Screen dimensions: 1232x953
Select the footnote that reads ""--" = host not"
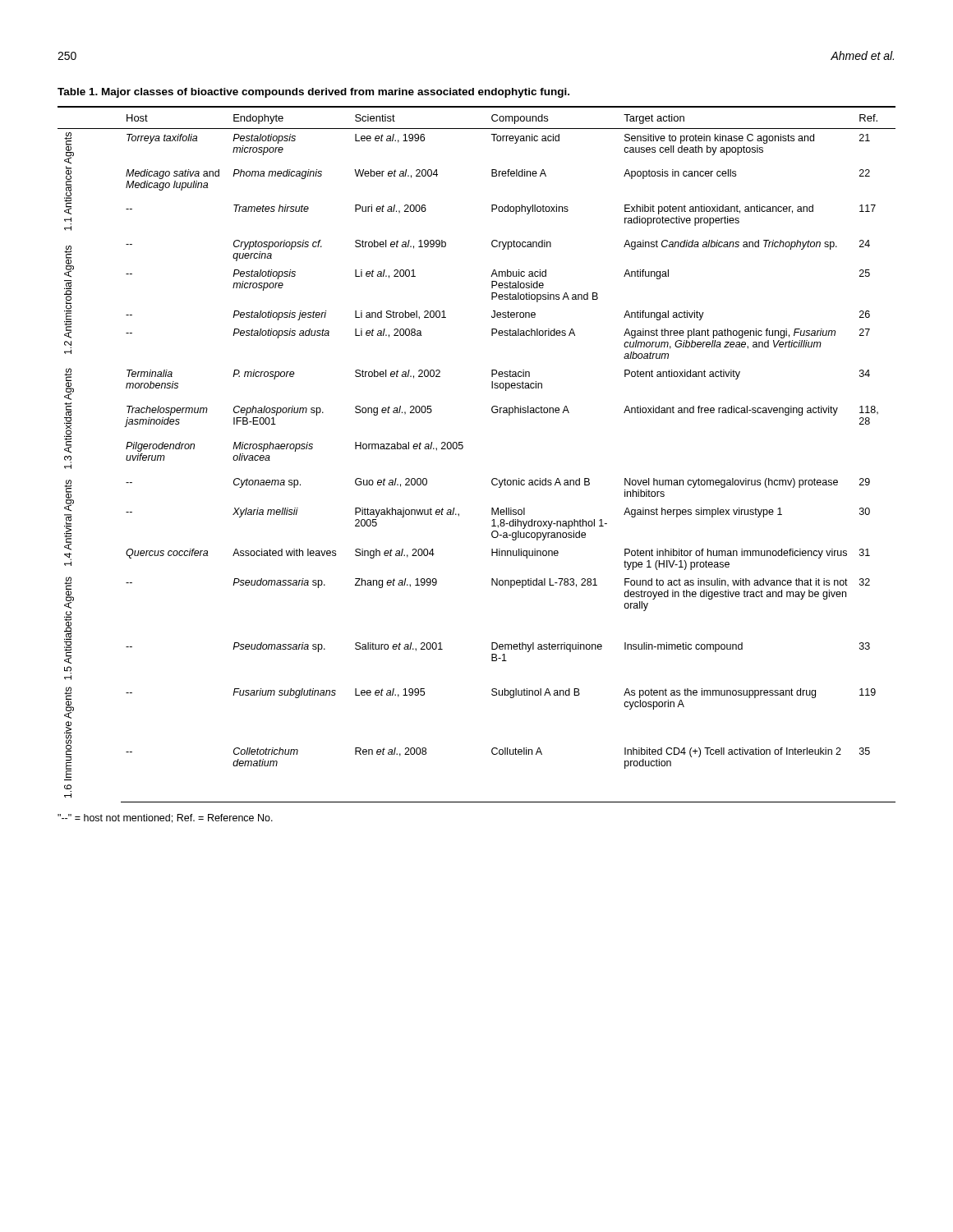coord(165,818)
